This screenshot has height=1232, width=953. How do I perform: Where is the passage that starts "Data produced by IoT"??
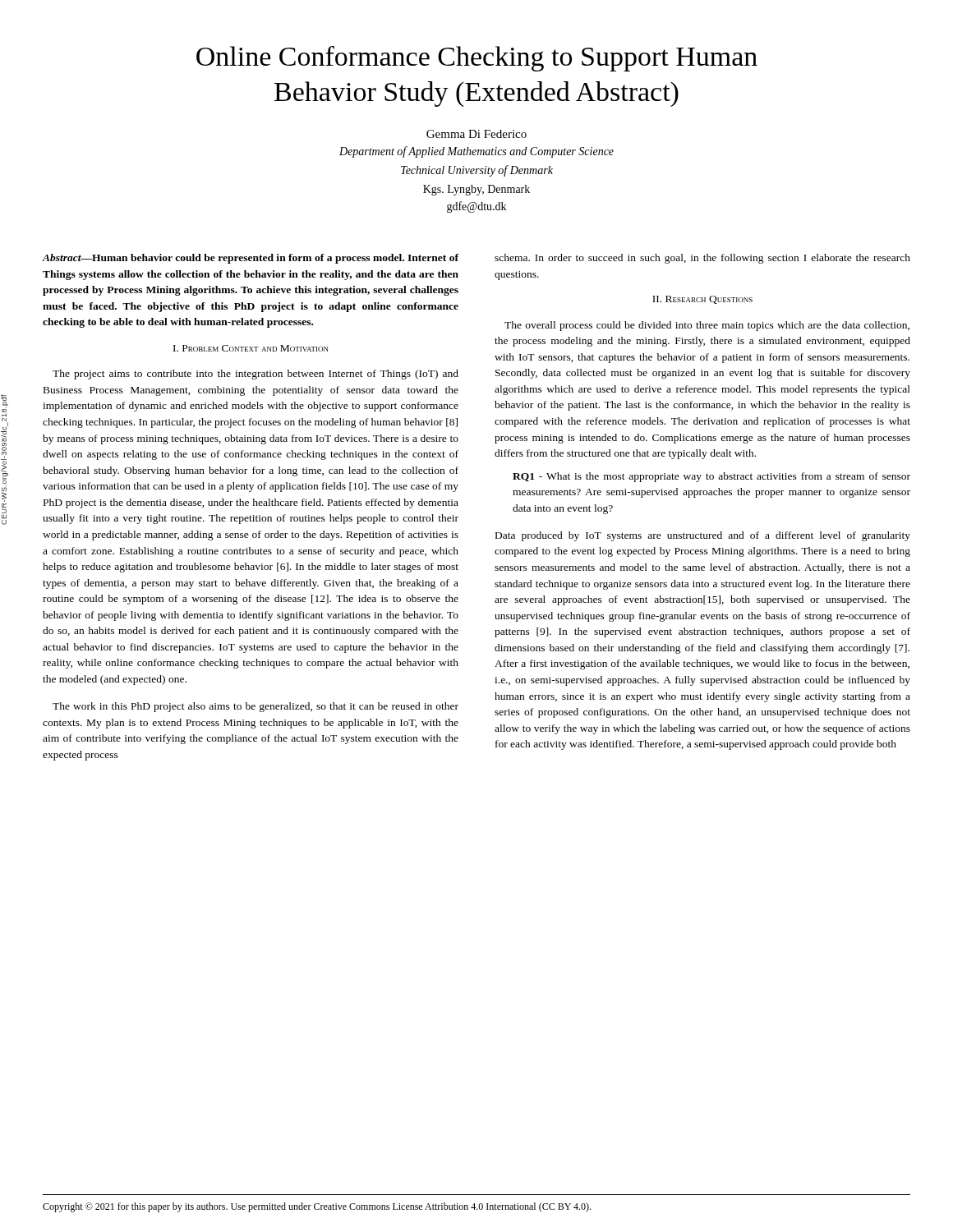tap(702, 640)
